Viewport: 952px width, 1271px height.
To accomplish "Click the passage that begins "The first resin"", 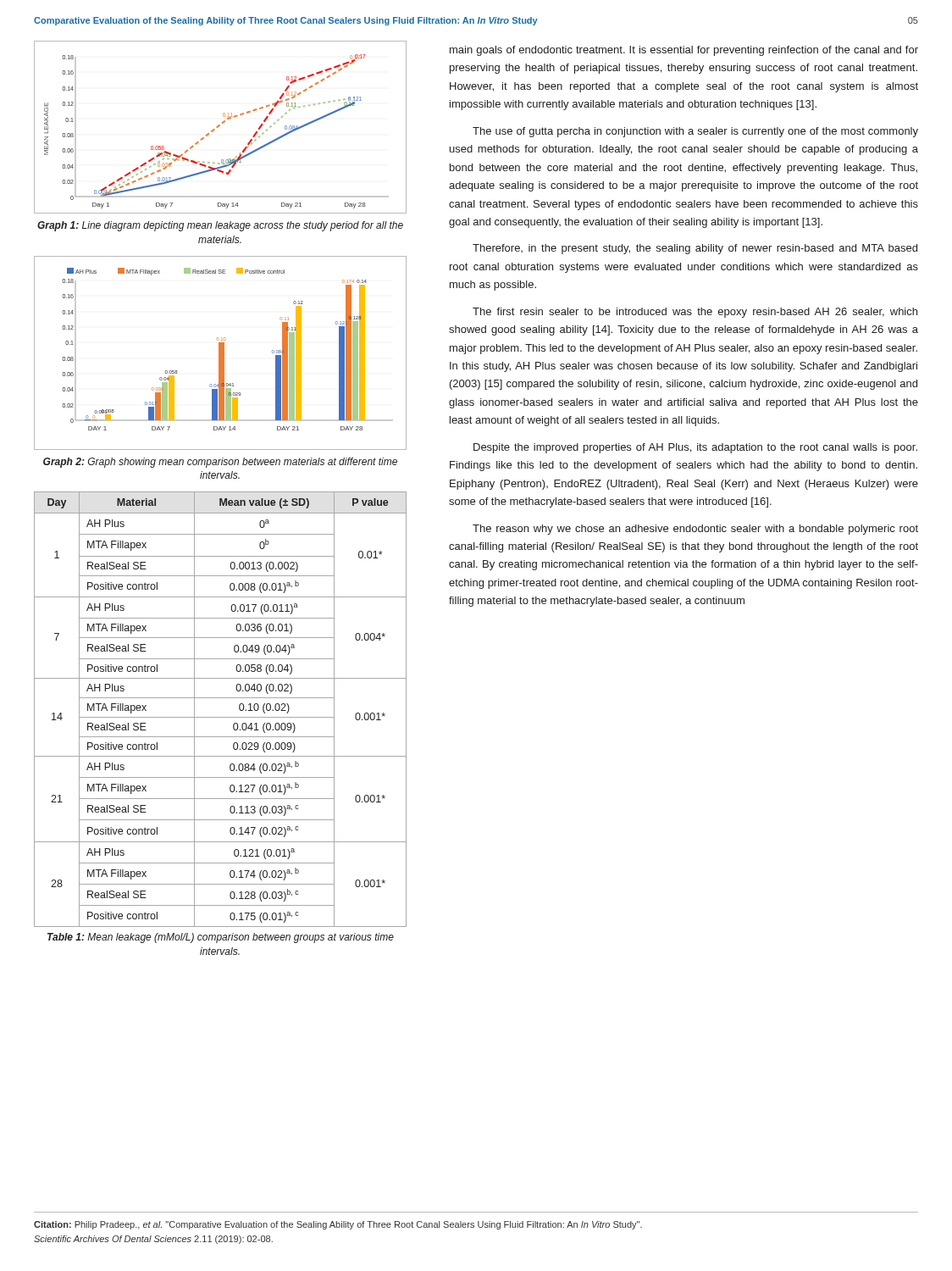I will click(683, 366).
